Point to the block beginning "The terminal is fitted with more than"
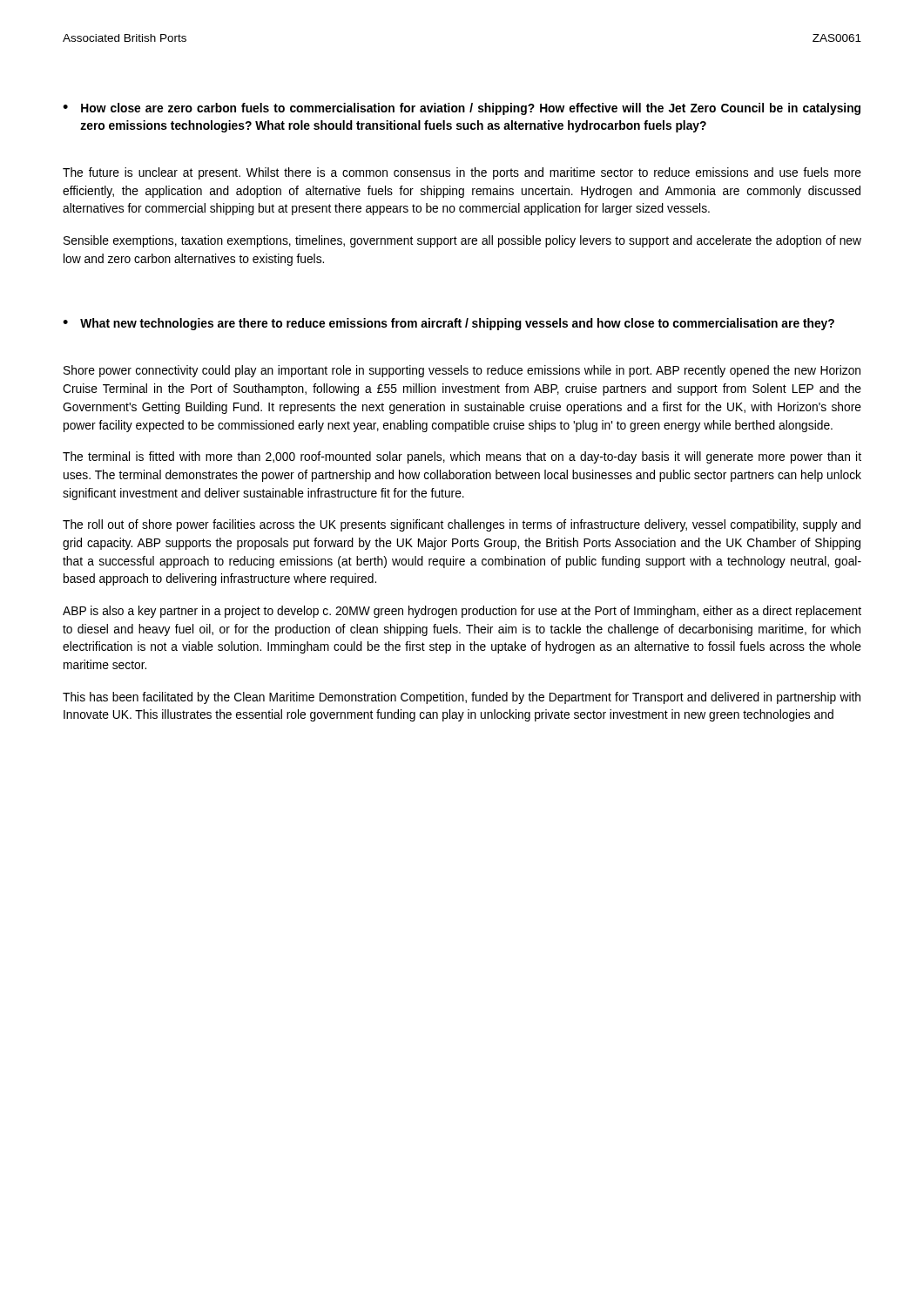Image resolution: width=924 pixels, height=1307 pixels. tap(462, 475)
